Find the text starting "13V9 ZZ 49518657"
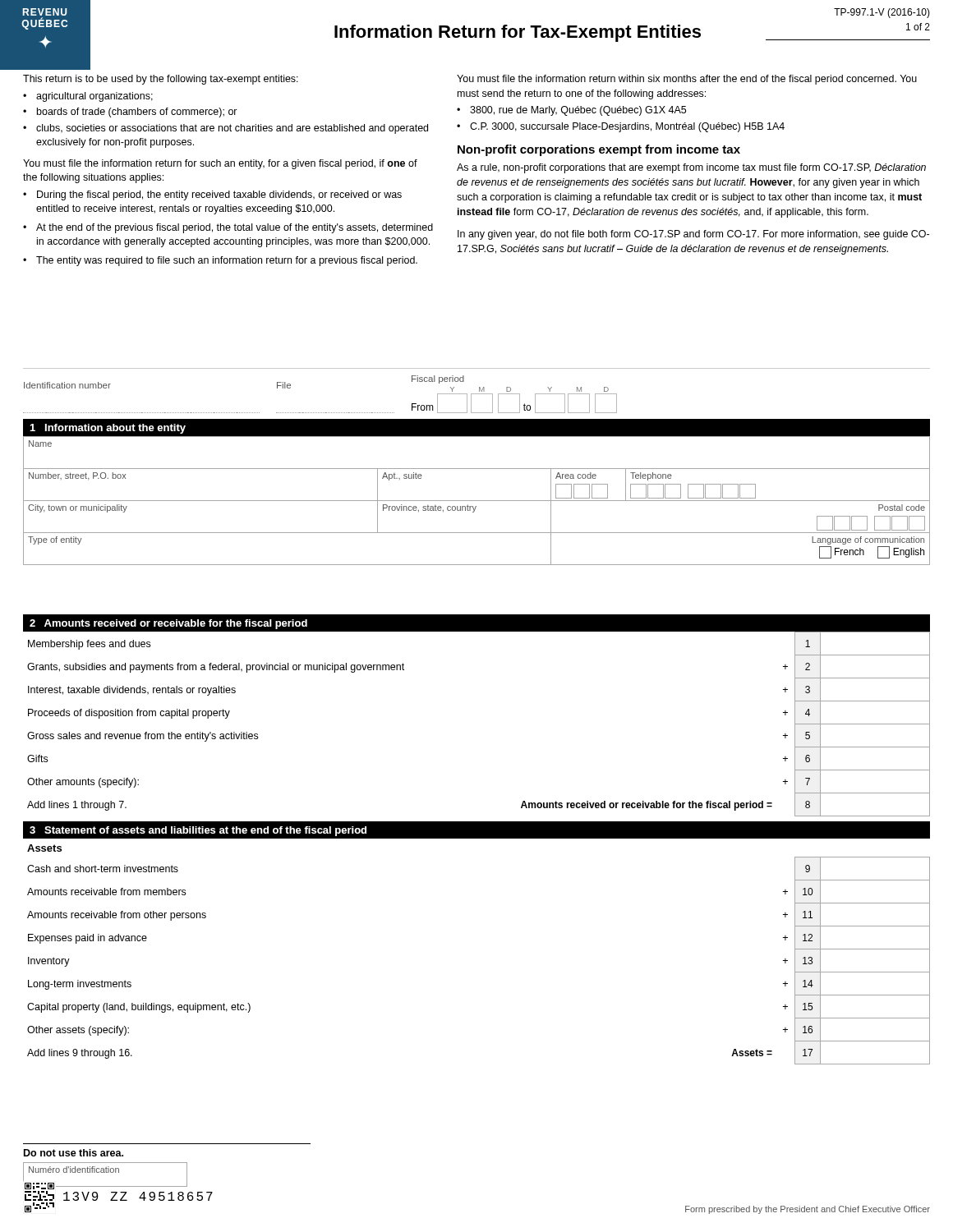 [139, 1198]
